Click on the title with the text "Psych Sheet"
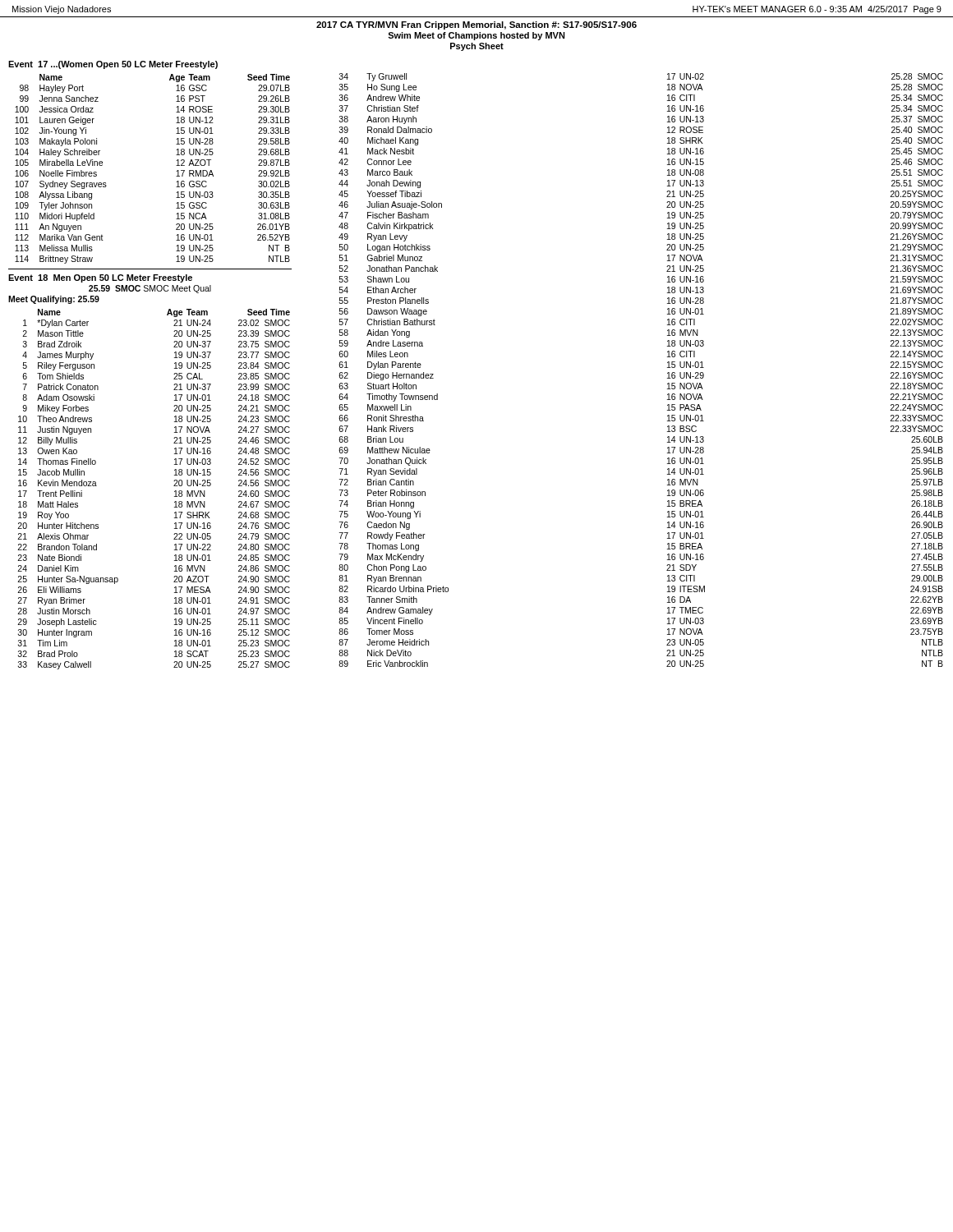 coord(476,46)
